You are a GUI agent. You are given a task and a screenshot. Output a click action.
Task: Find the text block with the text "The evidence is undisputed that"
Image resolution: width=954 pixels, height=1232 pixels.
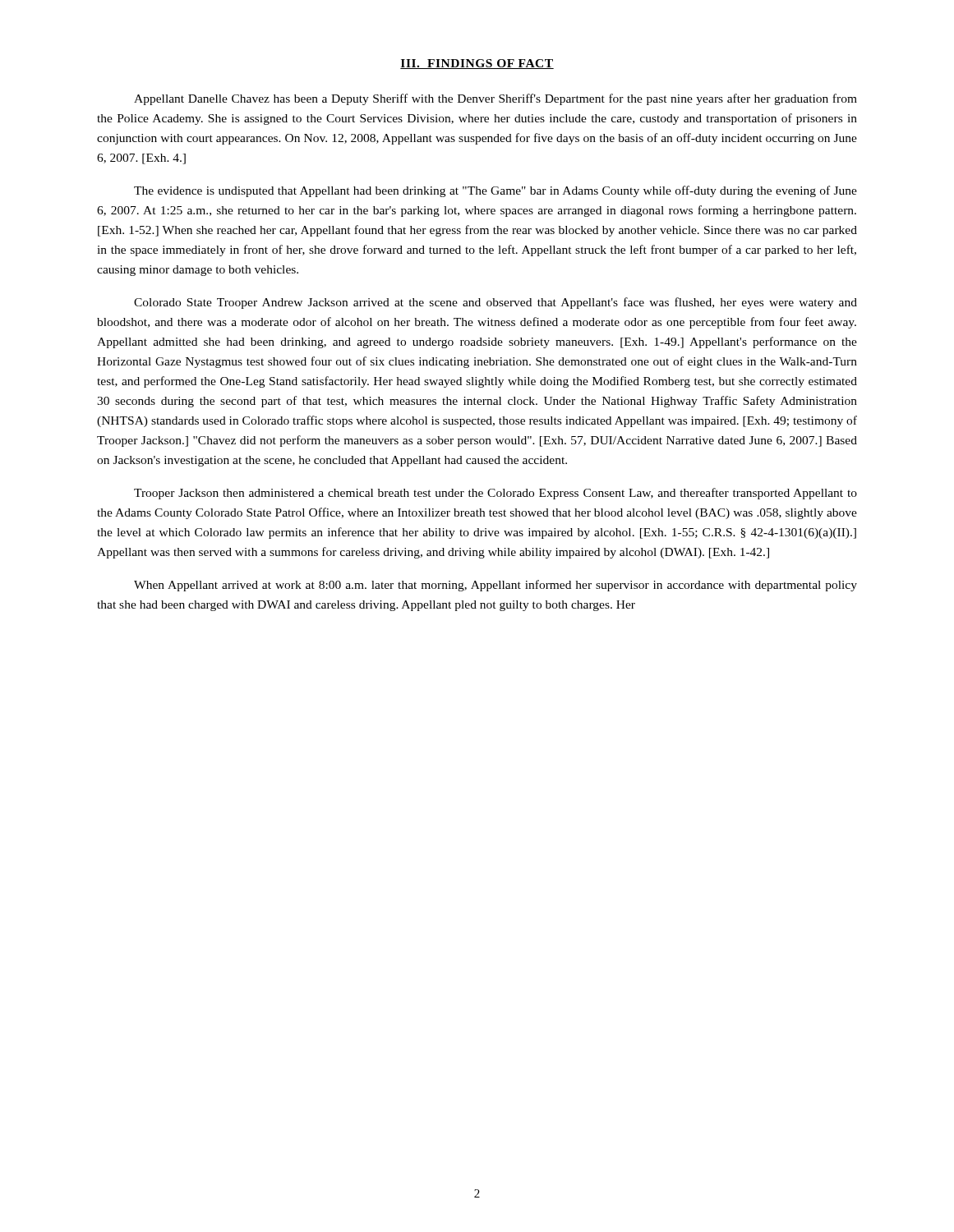[477, 230]
